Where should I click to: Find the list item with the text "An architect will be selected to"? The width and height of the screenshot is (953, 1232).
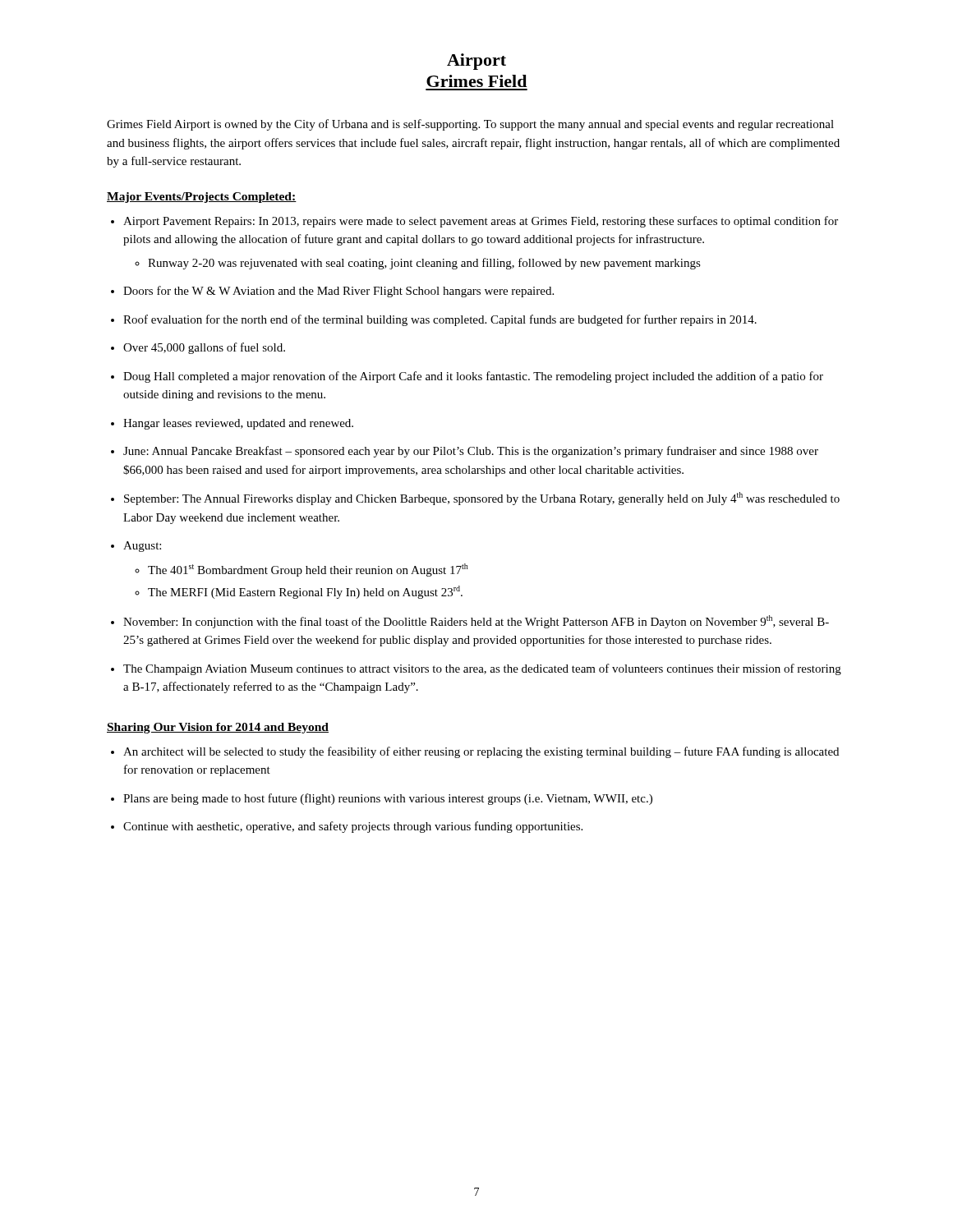point(481,760)
